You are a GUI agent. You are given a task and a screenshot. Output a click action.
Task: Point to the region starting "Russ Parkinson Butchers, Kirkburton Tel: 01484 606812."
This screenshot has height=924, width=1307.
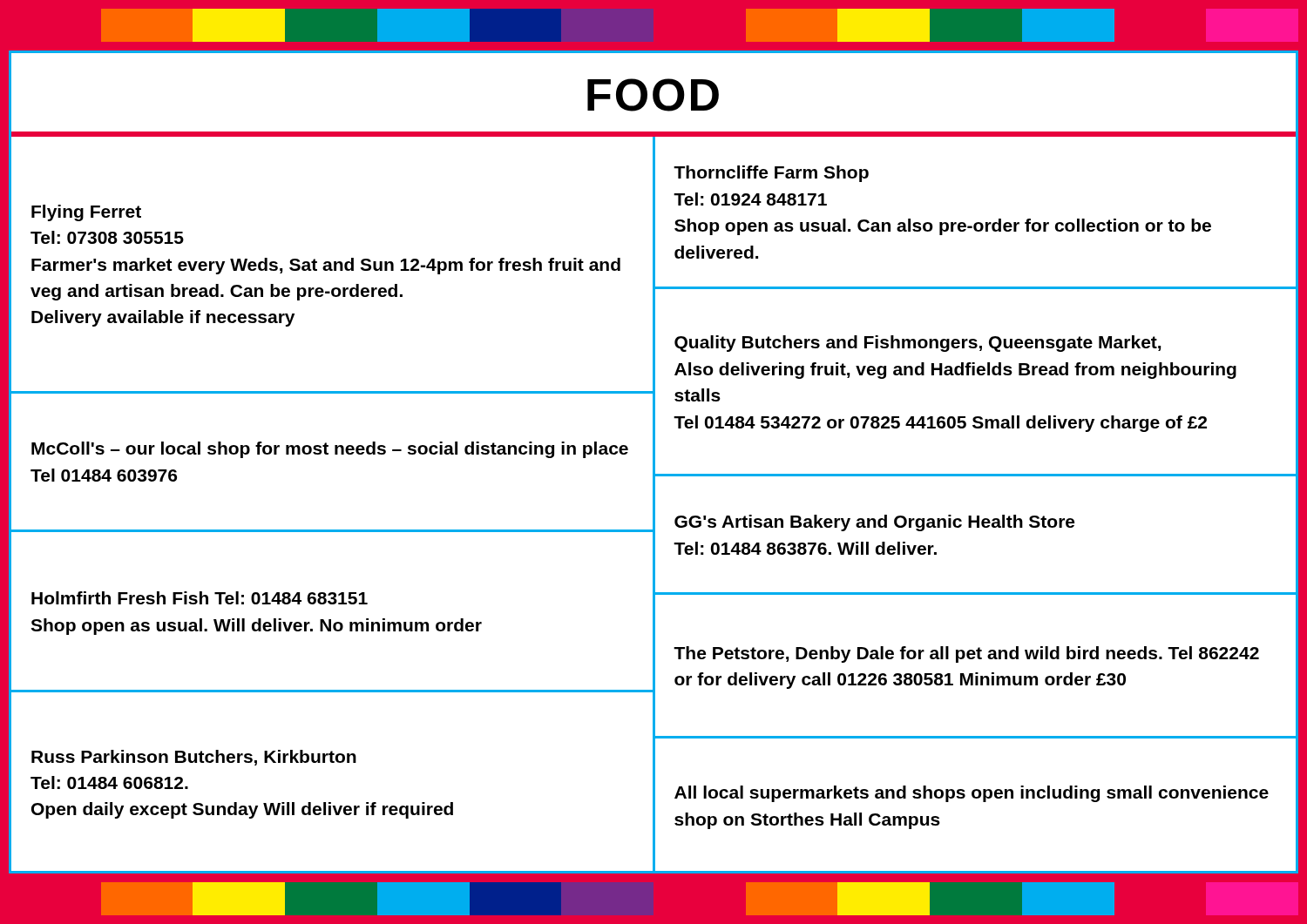pos(194,758)
